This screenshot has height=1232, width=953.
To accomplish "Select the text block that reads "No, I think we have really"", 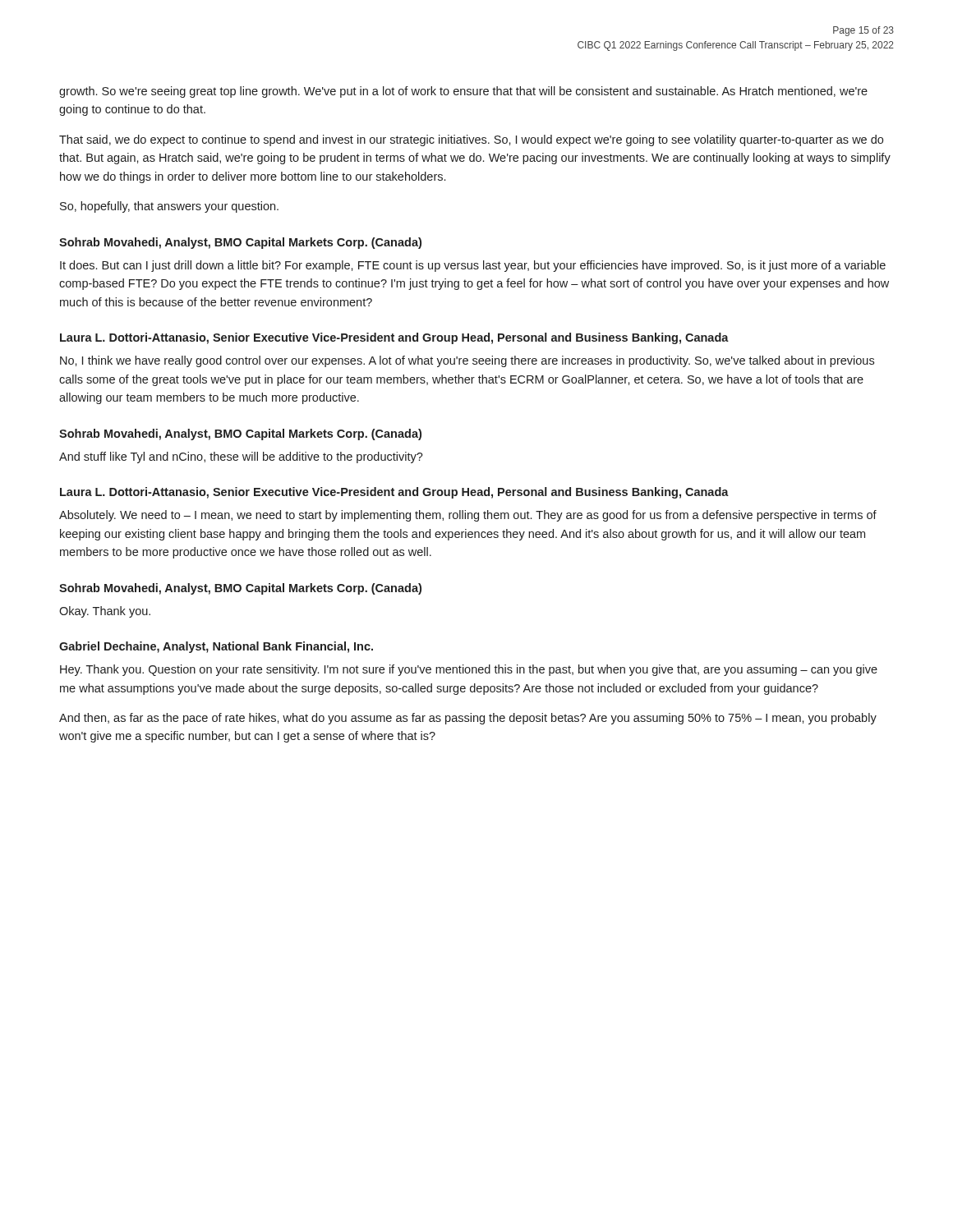I will click(467, 379).
